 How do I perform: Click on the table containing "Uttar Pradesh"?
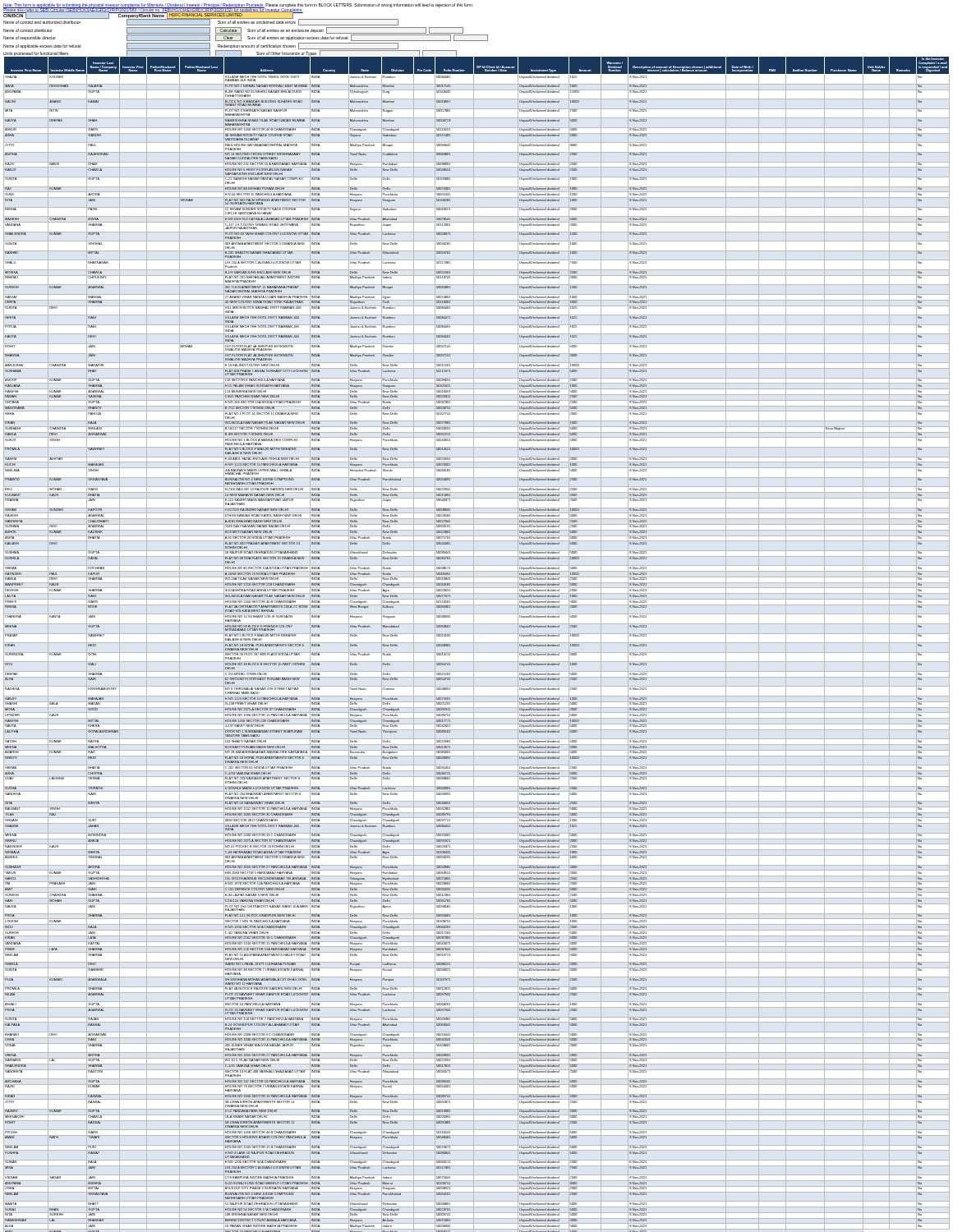tap(476, 644)
